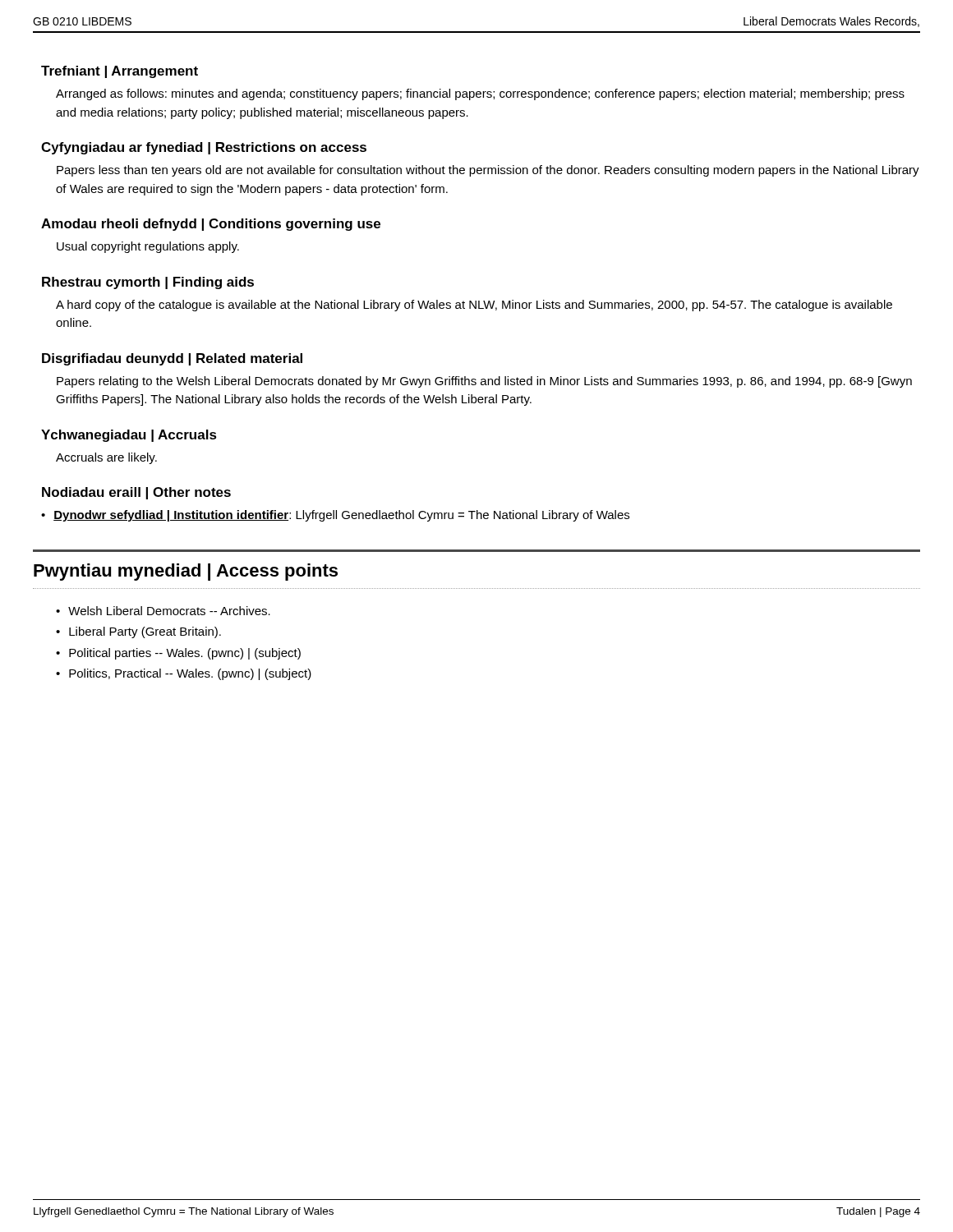Locate the text starting "Disgrifiadau deunydd | Related material"
Viewport: 953px width, 1232px height.
pyautogui.click(x=172, y=358)
